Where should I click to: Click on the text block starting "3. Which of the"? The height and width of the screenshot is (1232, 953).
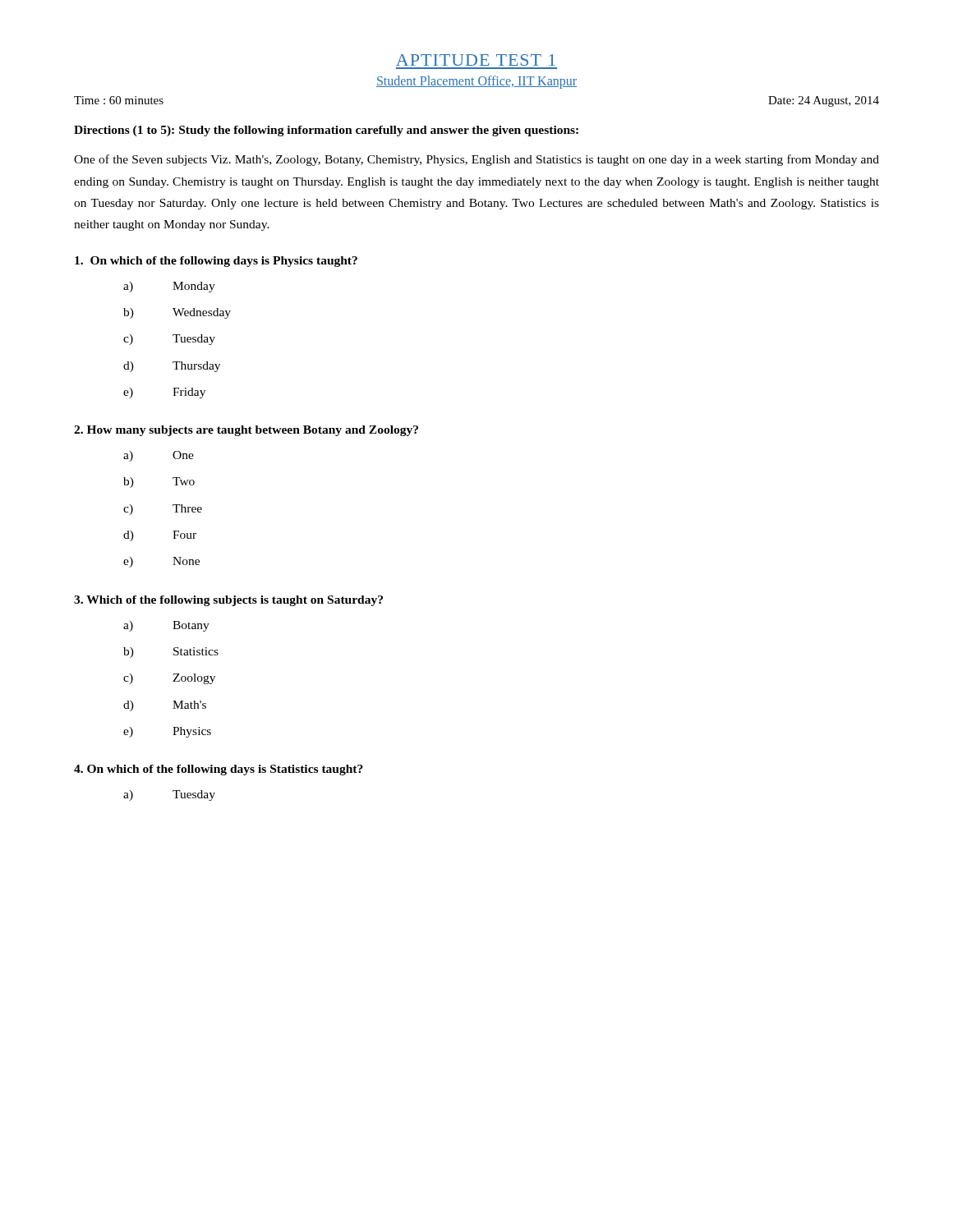[228, 601]
